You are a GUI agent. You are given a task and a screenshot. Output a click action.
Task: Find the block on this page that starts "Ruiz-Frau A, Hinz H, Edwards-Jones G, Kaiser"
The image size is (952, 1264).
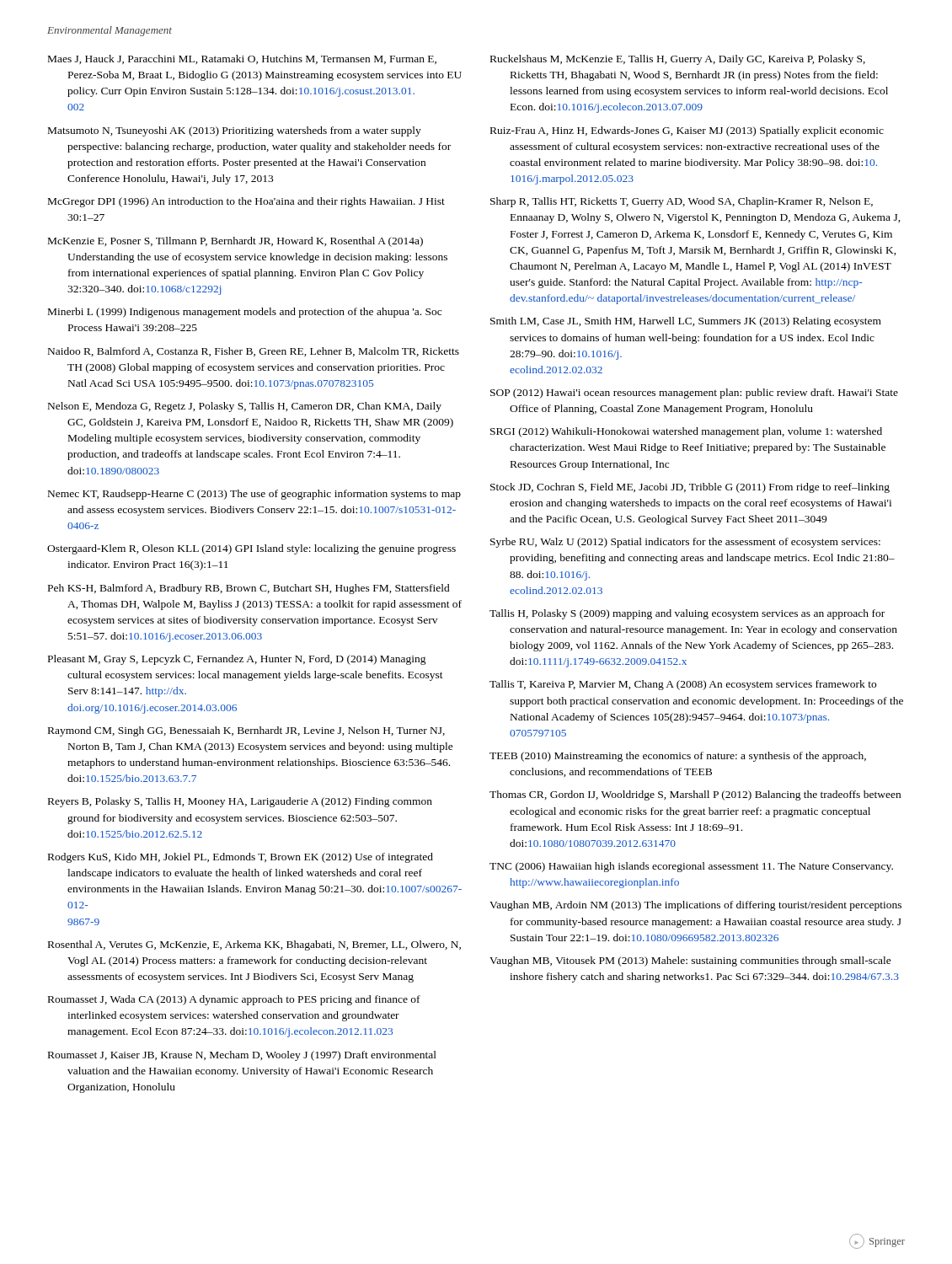(x=687, y=154)
